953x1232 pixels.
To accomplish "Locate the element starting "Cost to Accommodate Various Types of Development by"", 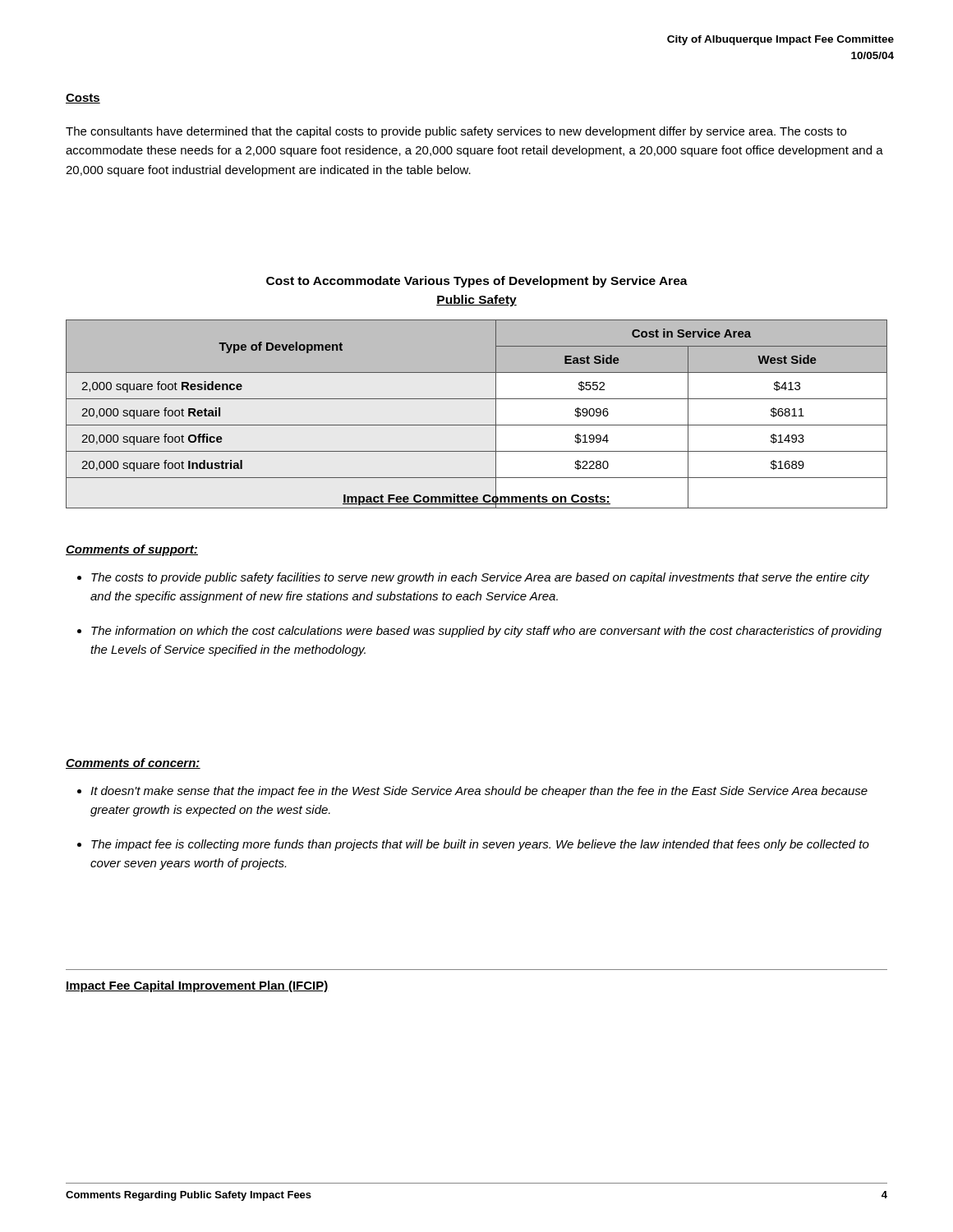I will click(x=476, y=290).
